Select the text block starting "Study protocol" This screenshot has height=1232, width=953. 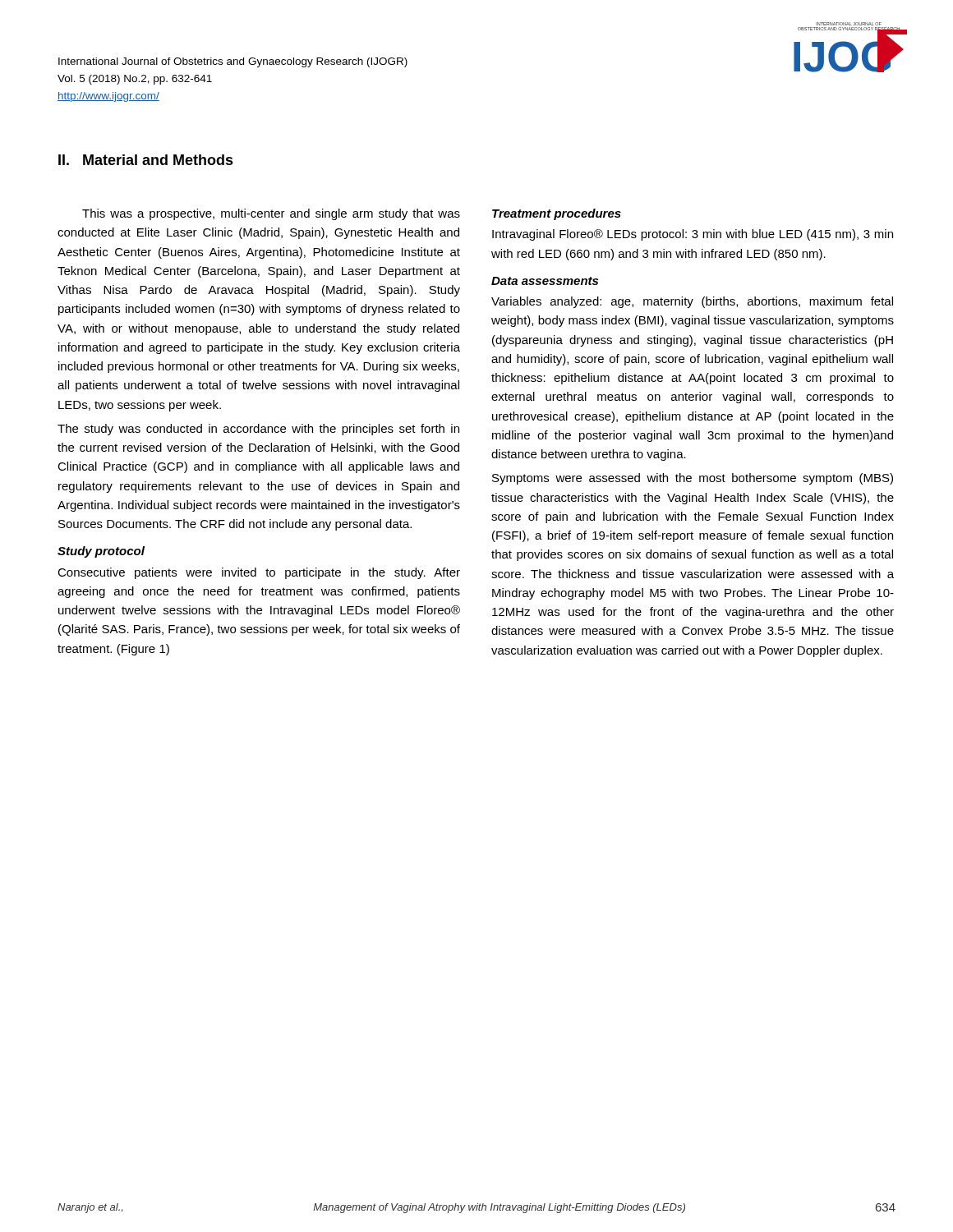[101, 551]
